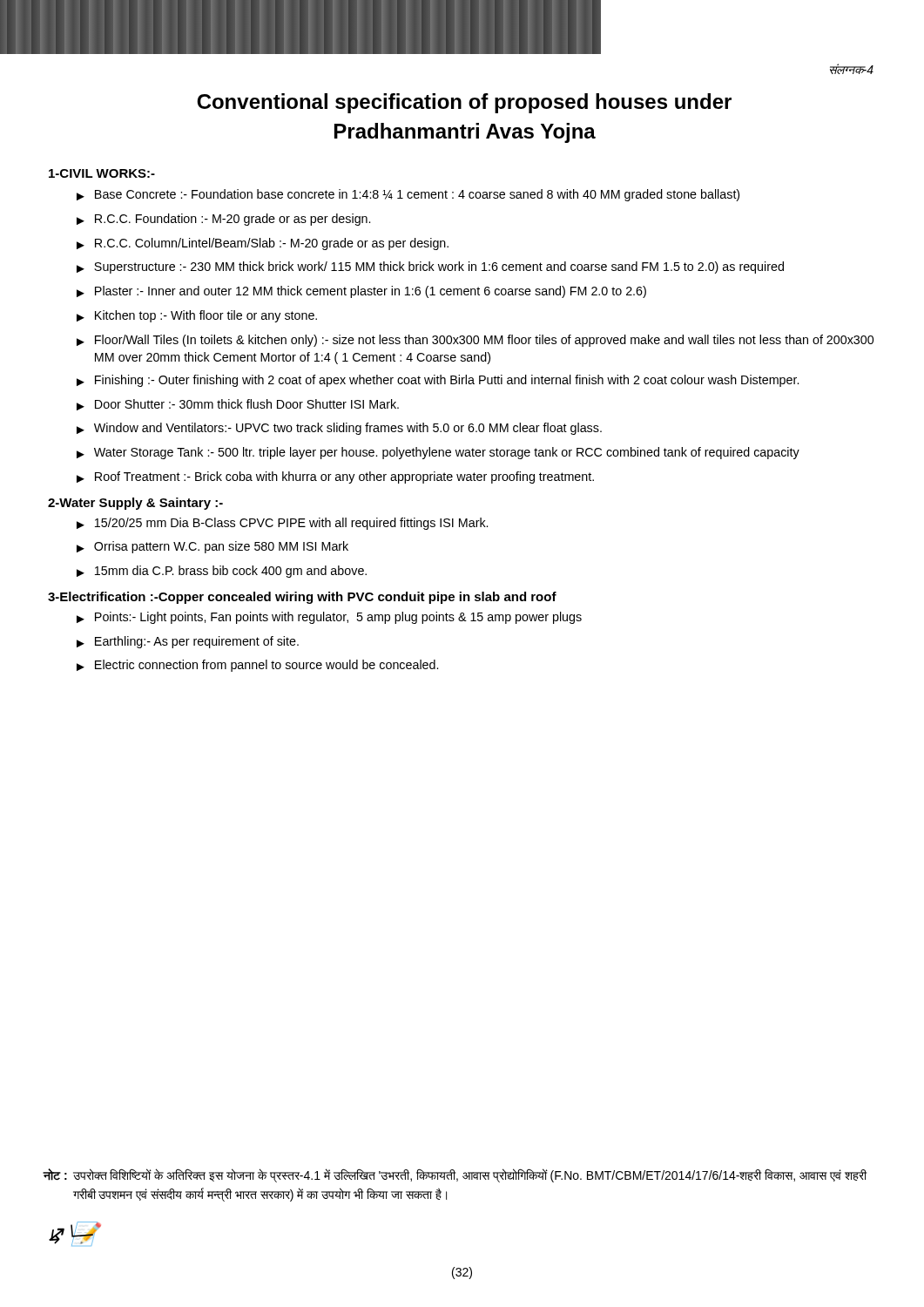Click on the list item that says "► Points:- Light points,"
This screenshot has height=1307, width=924.
tap(328, 618)
